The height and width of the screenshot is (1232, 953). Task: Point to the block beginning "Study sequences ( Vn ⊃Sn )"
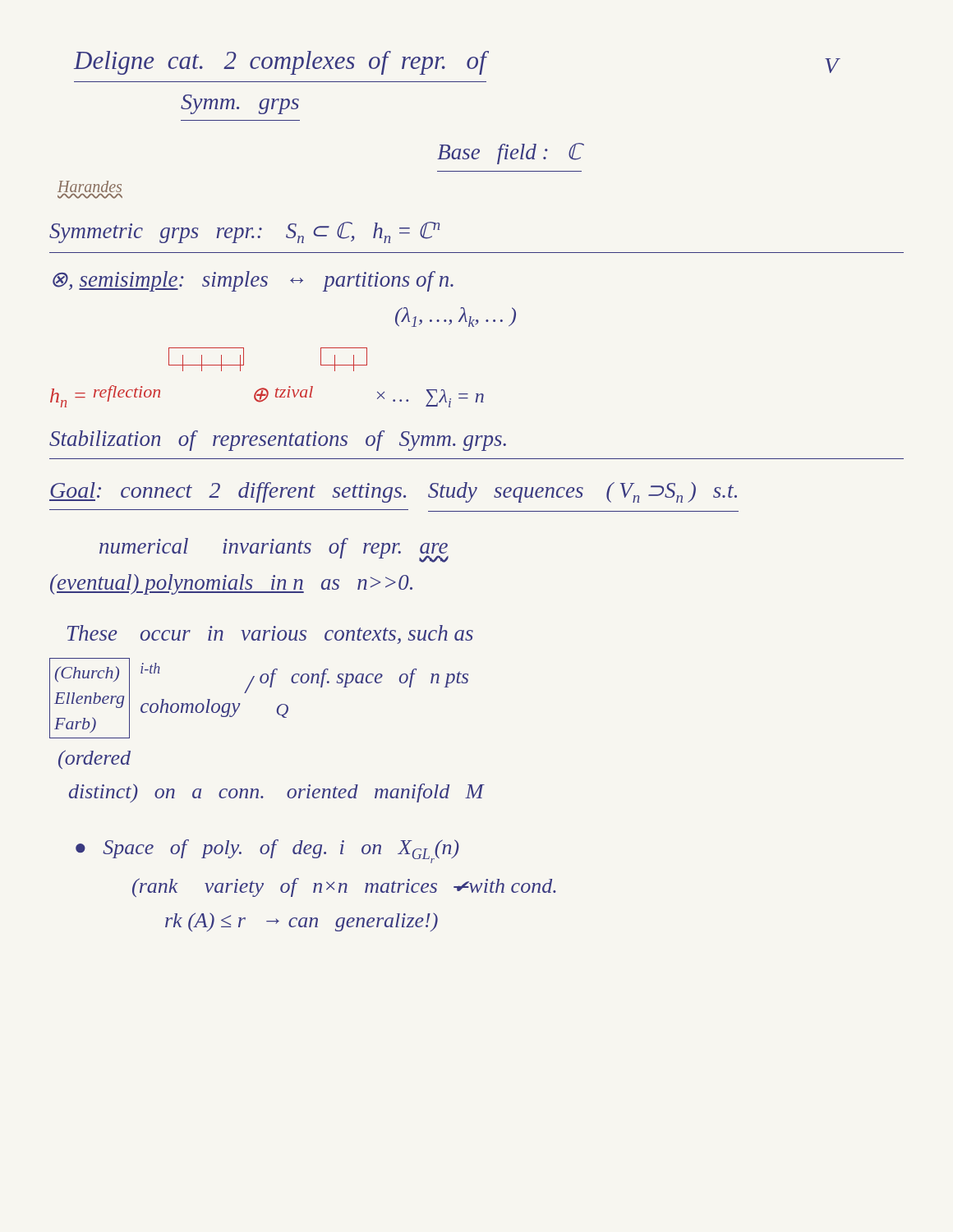click(x=583, y=492)
